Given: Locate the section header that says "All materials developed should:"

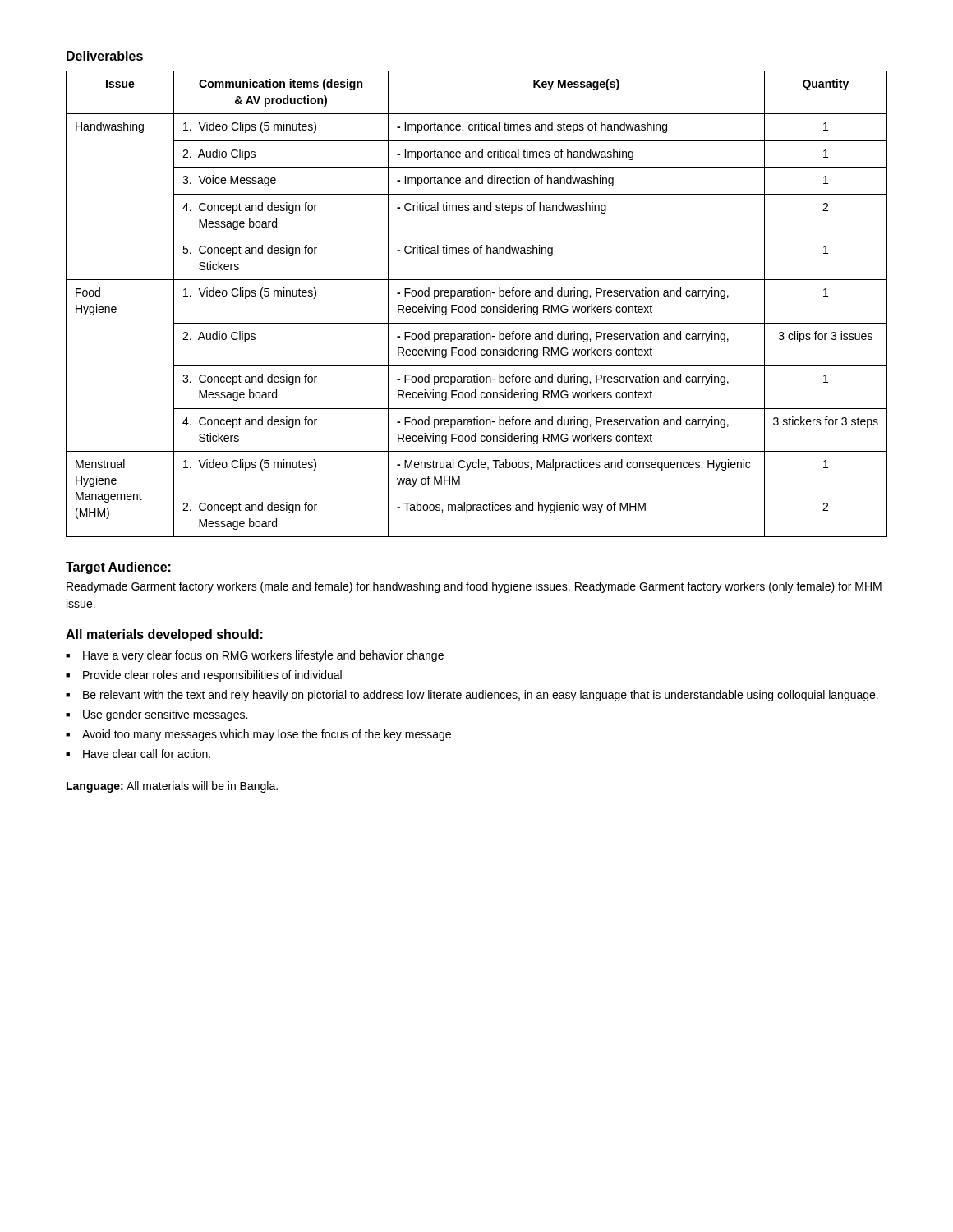Looking at the screenshot, I should [165, 635].
